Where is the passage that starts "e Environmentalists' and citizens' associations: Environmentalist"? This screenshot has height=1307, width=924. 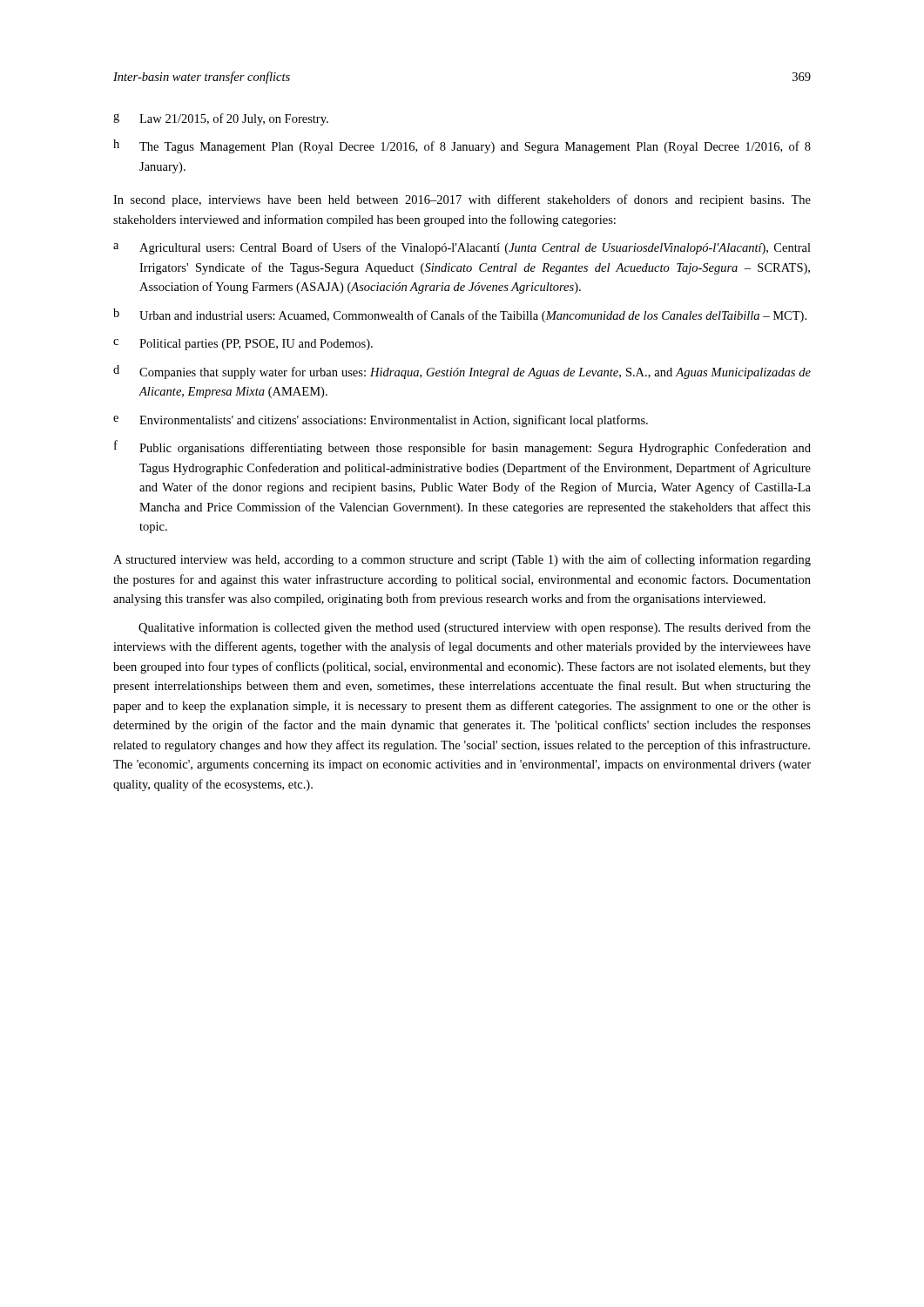[x=462, y=420]
